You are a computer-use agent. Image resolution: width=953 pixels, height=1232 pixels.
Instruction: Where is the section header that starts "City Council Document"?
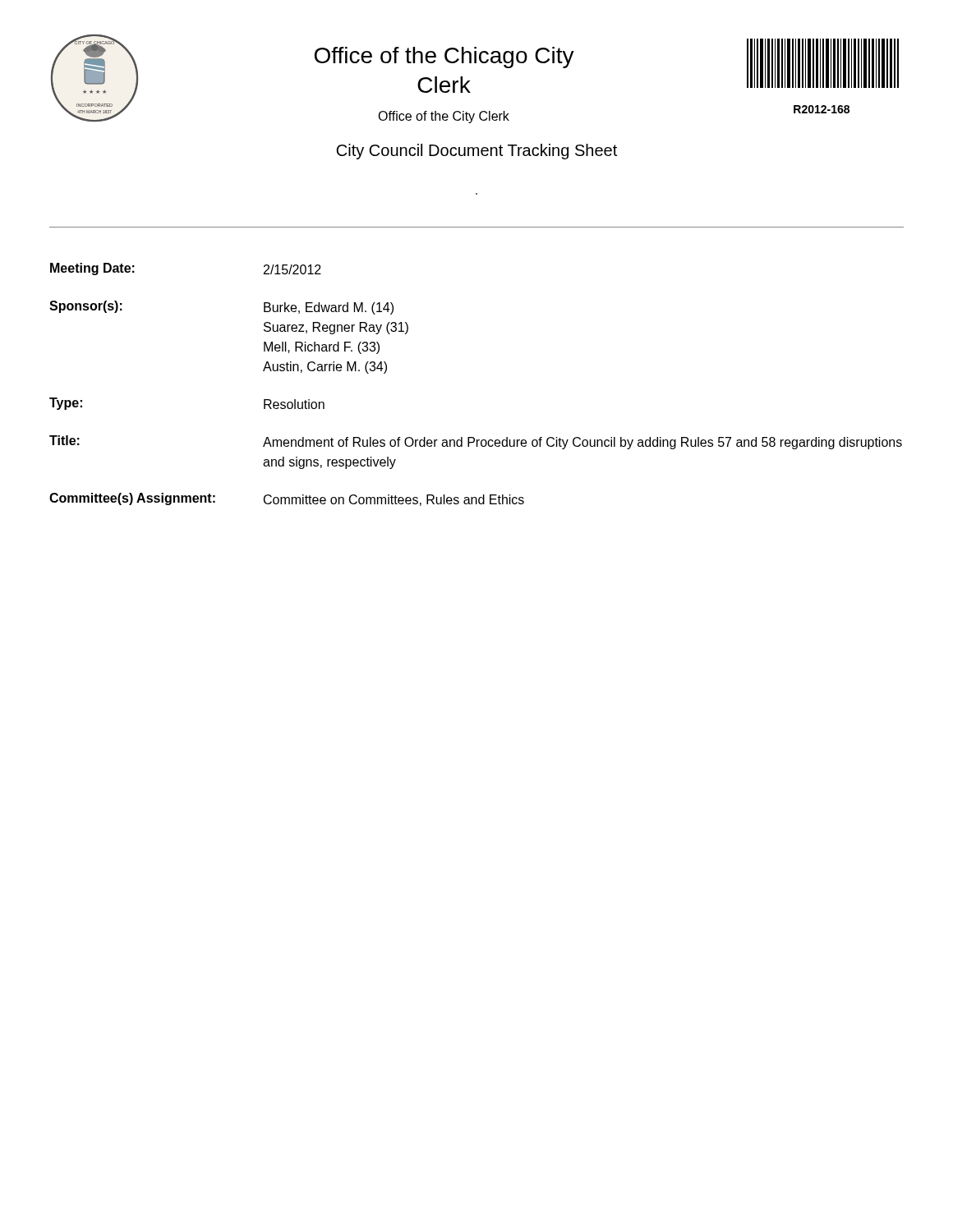(x=476, y=150)
